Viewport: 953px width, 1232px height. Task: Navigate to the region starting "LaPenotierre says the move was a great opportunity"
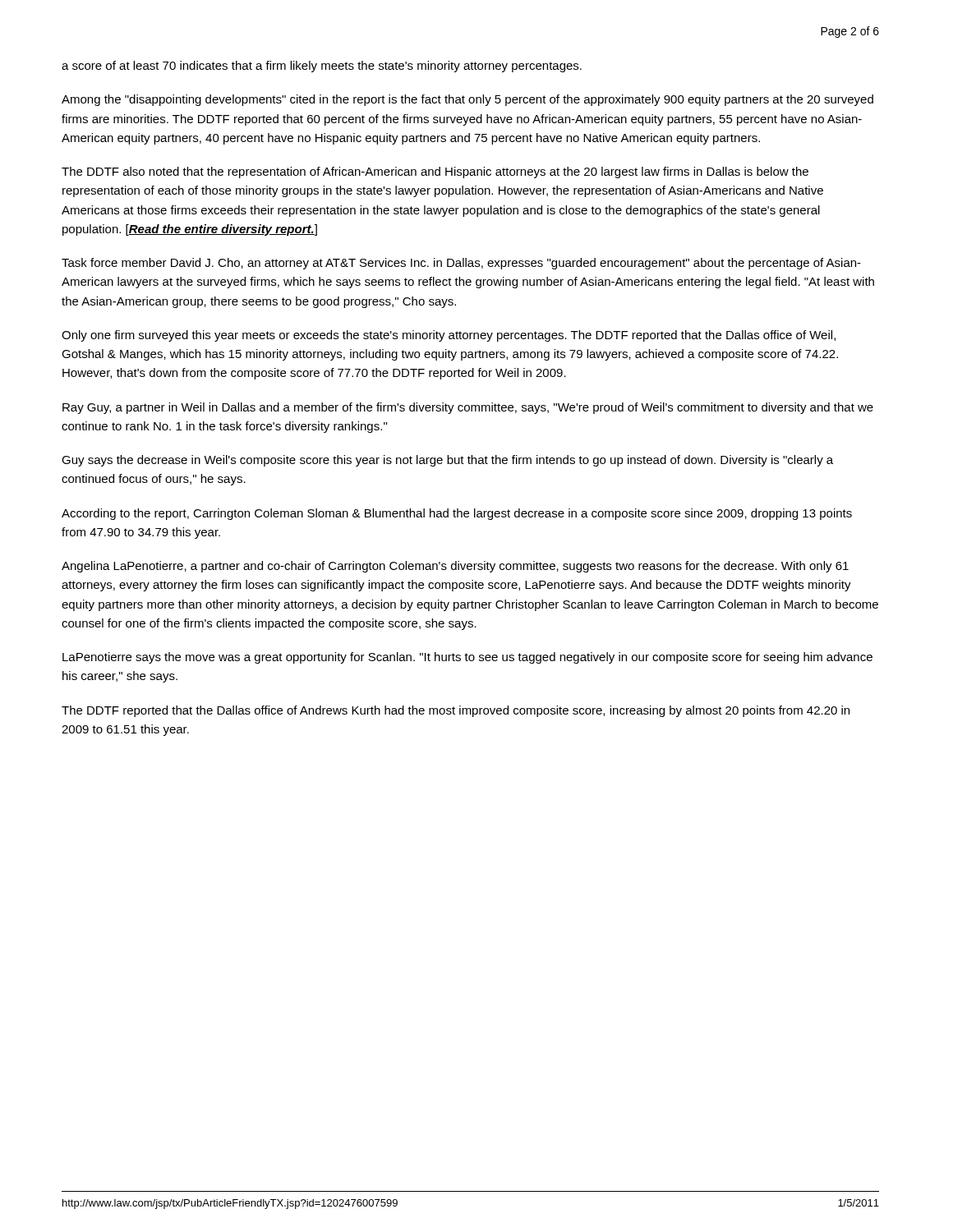pos(467,666)
